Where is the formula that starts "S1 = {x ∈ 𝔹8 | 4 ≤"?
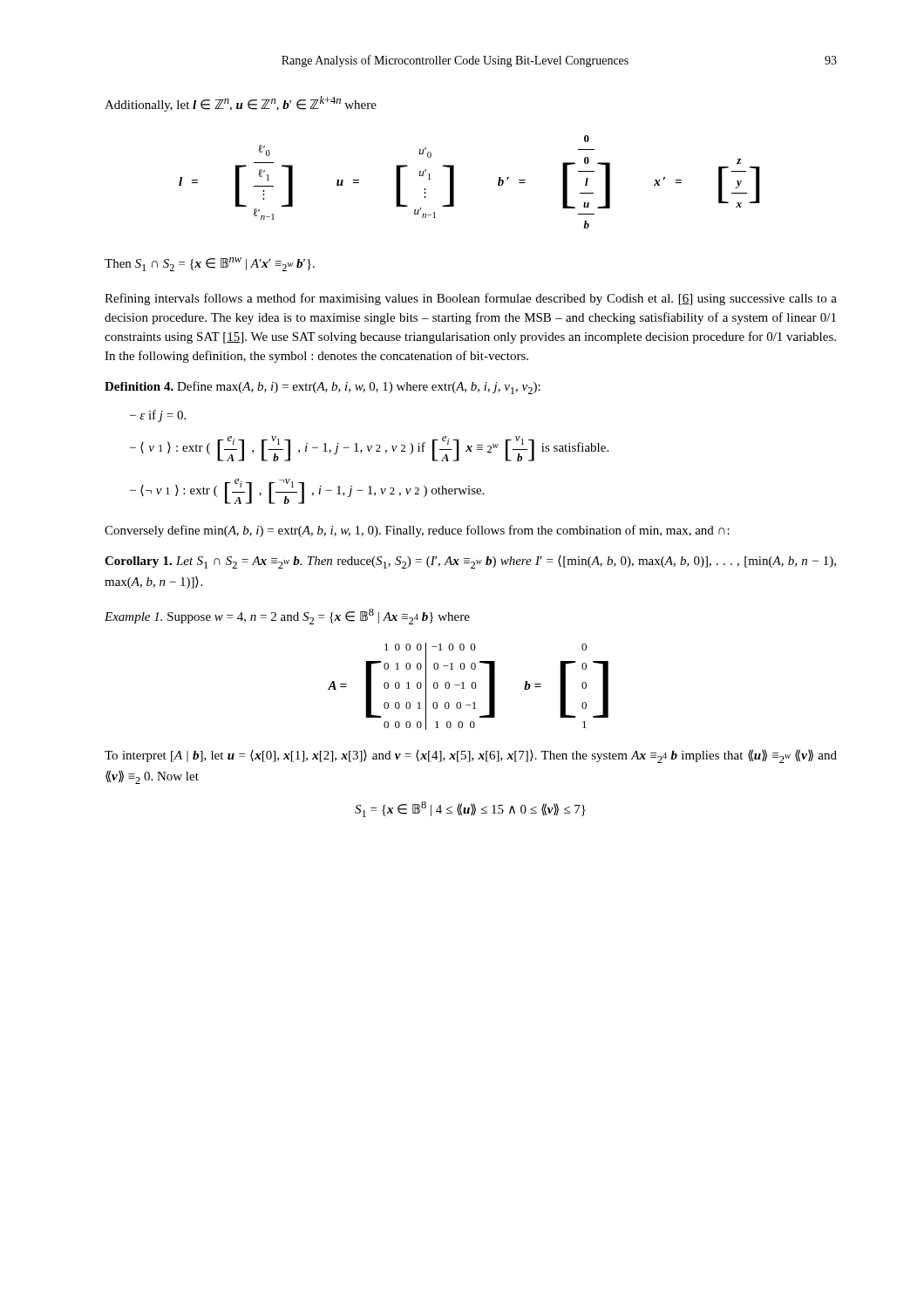The width and height of the screenshot is (924, 1308). pyautogui.click(x=471, y=809)
